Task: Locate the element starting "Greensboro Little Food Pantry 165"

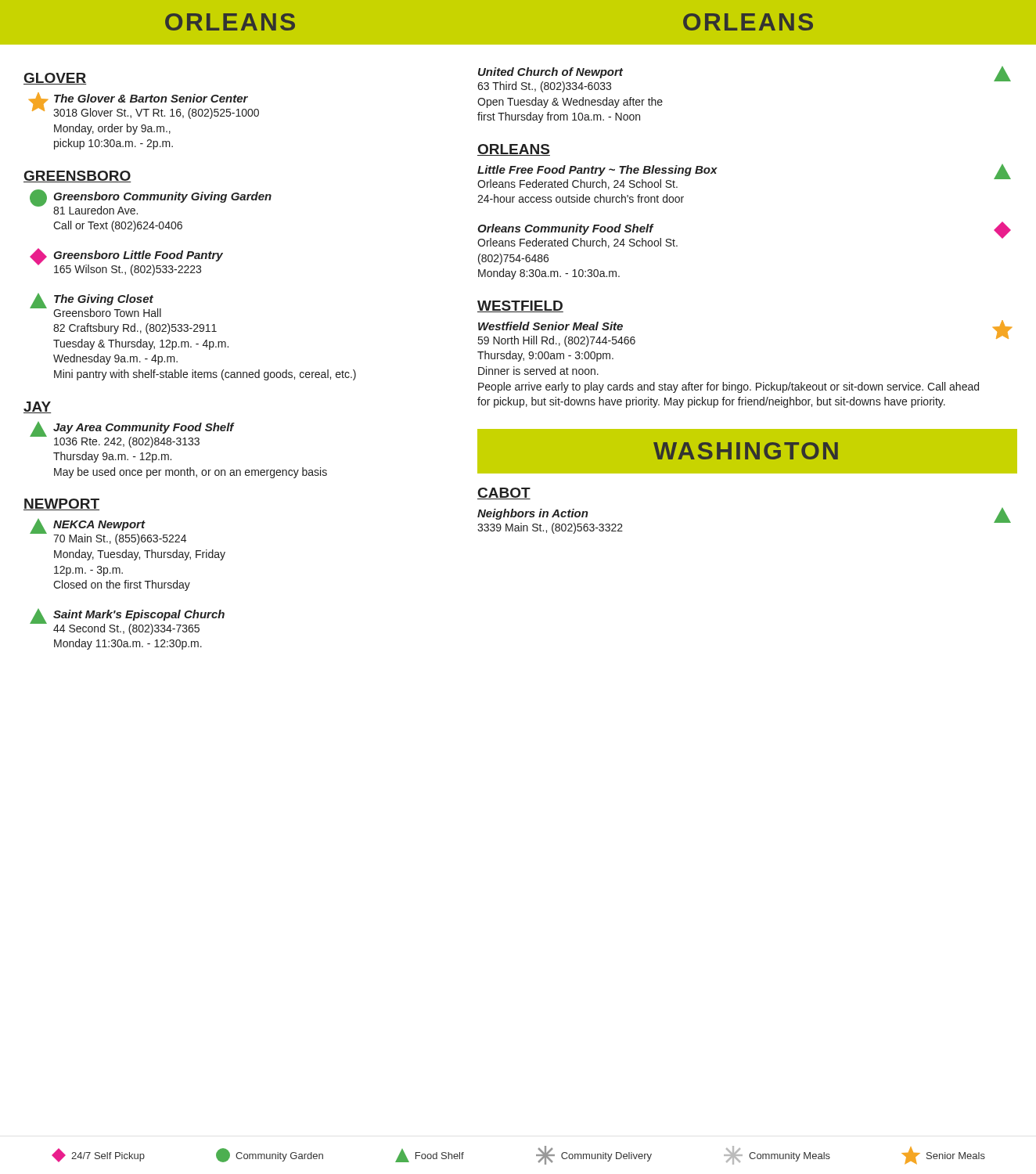Action: click(x=138, y=256)
